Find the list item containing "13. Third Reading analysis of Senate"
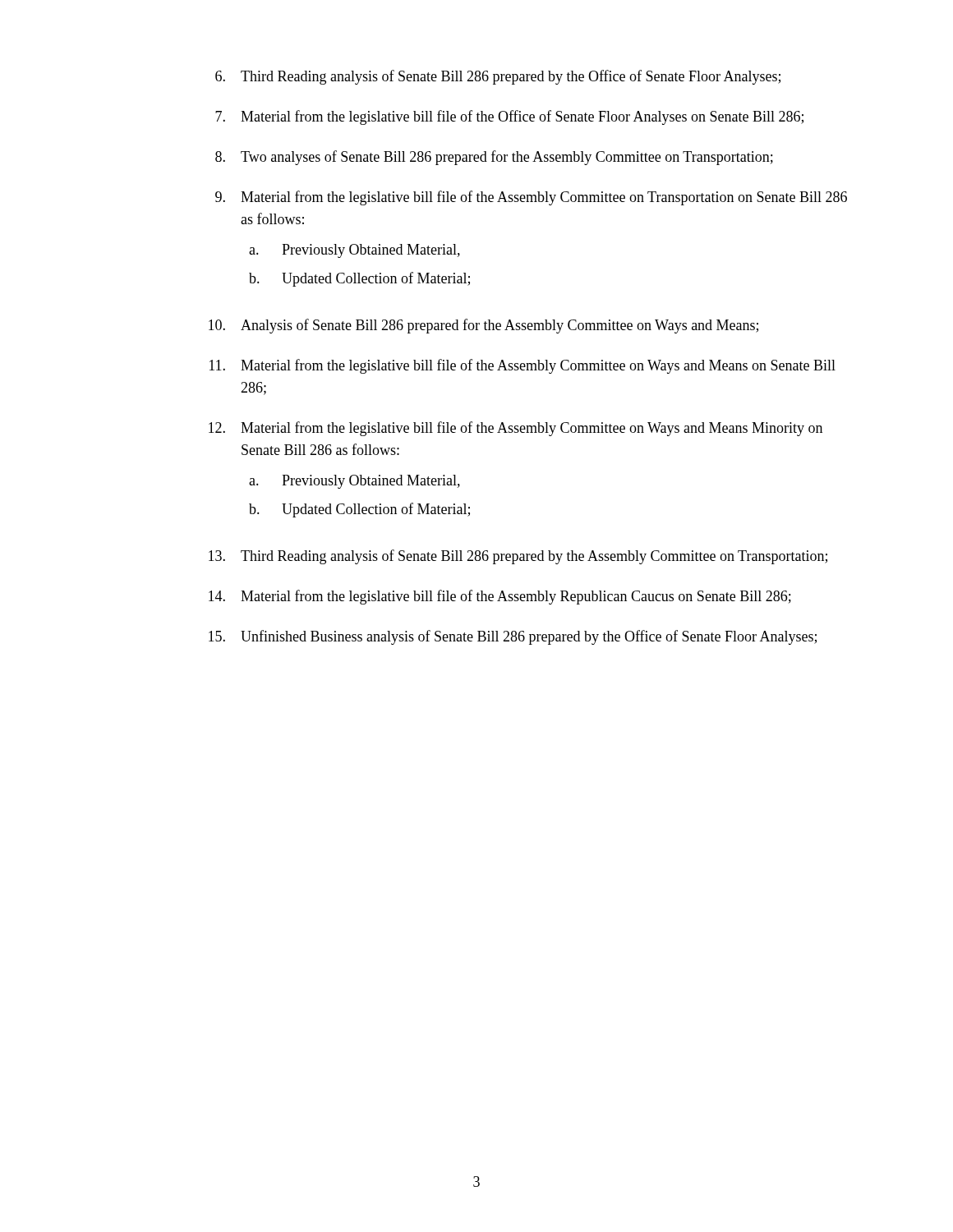Image resolution: width=953 pixels, height=1232 pixels. click(518, 556)
